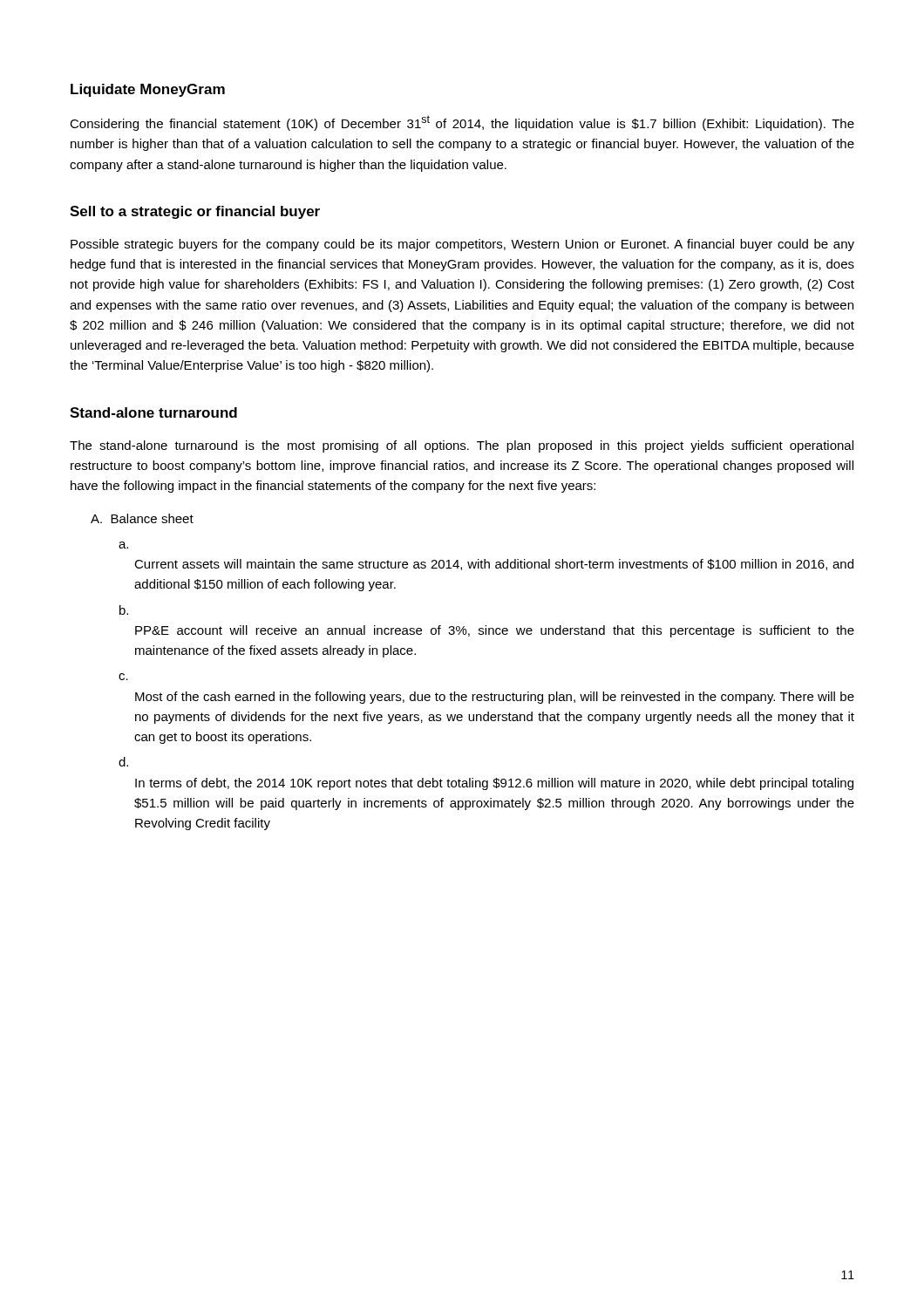Locate the text "A. Balance sheet"
The width and height of the screenshot is (924, 1308).
pos(142,518)
